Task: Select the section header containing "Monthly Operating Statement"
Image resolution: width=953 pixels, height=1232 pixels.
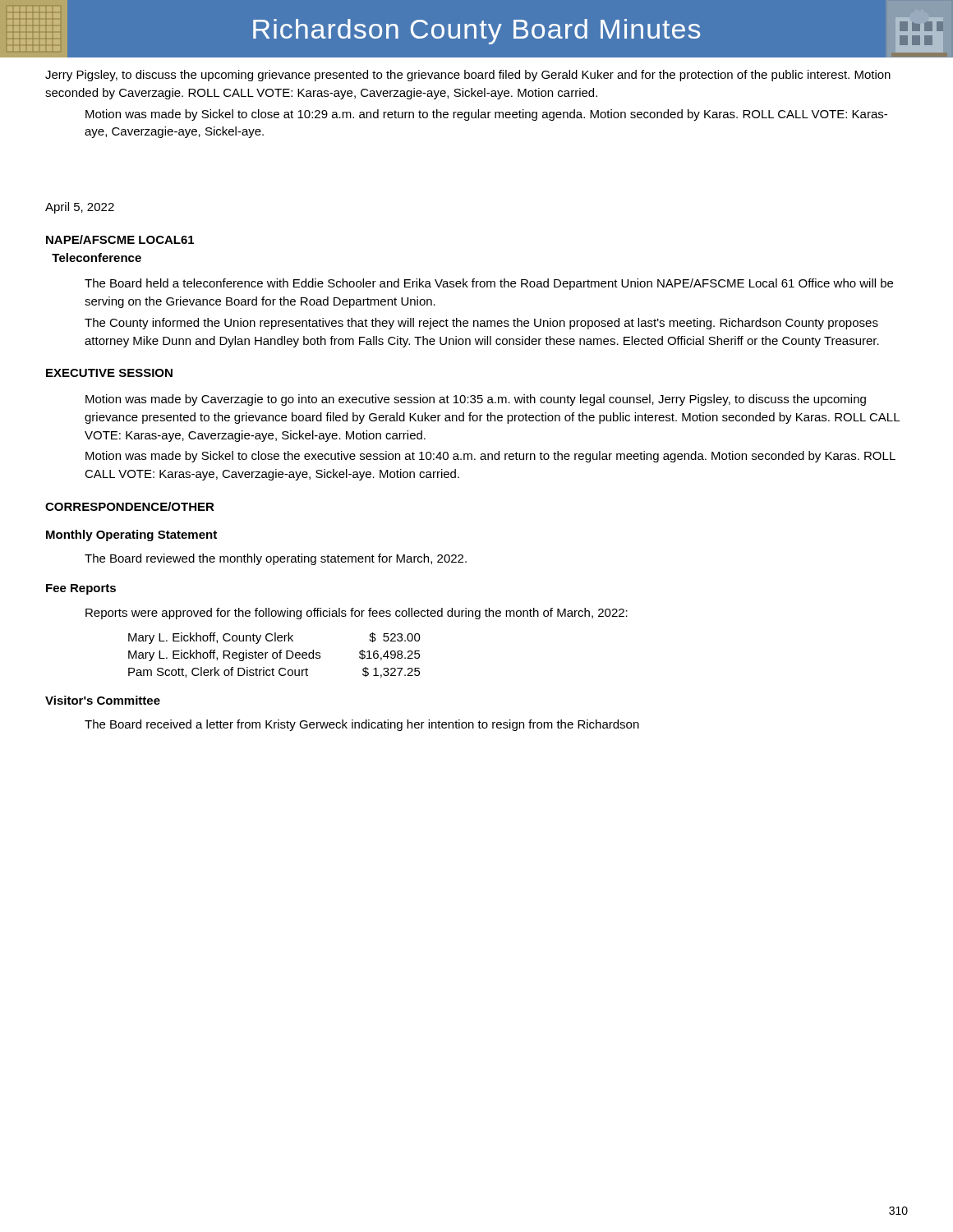Action: (x=131, y=534)
